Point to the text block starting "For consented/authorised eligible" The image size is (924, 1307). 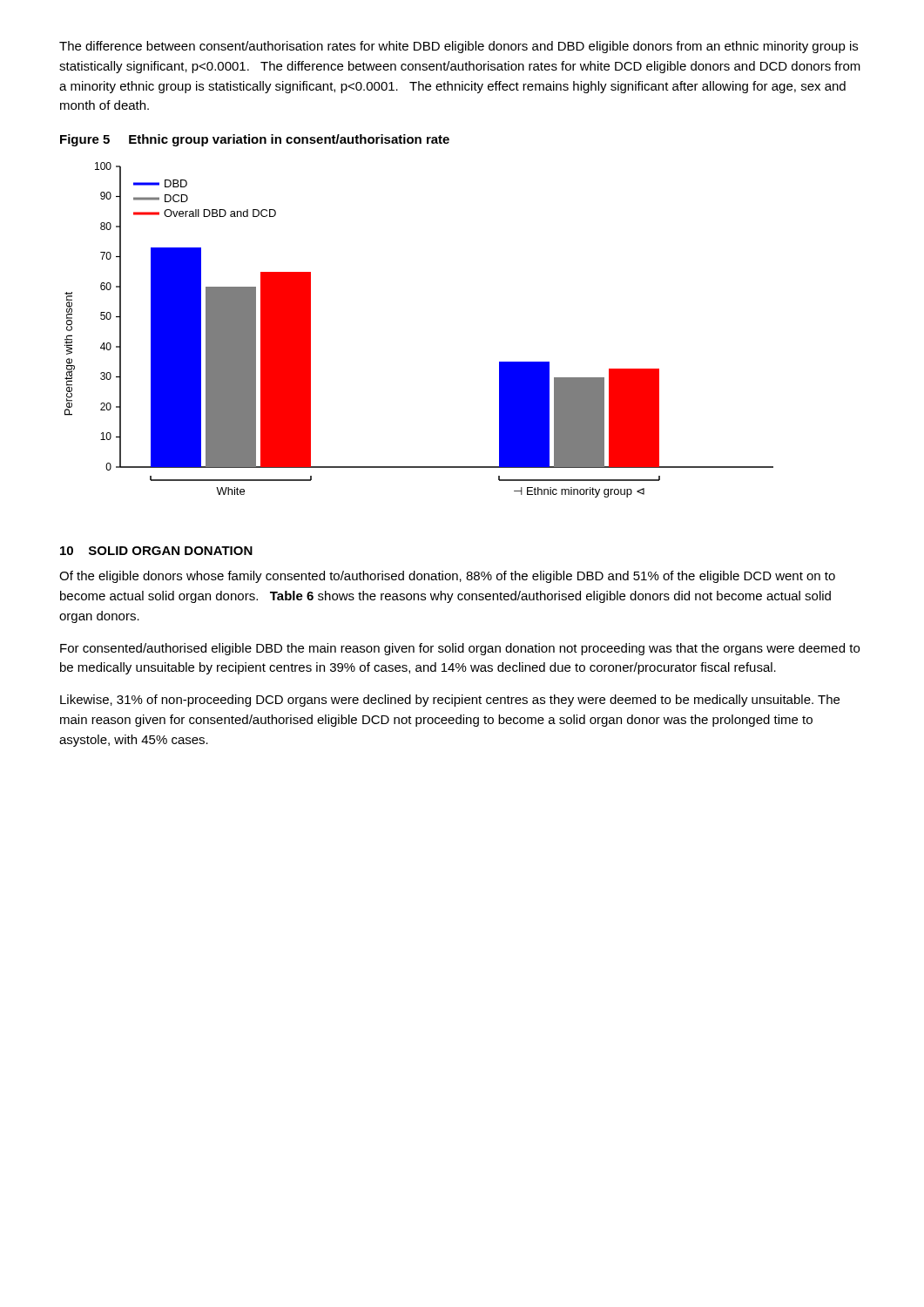click(x=460, y=657)
